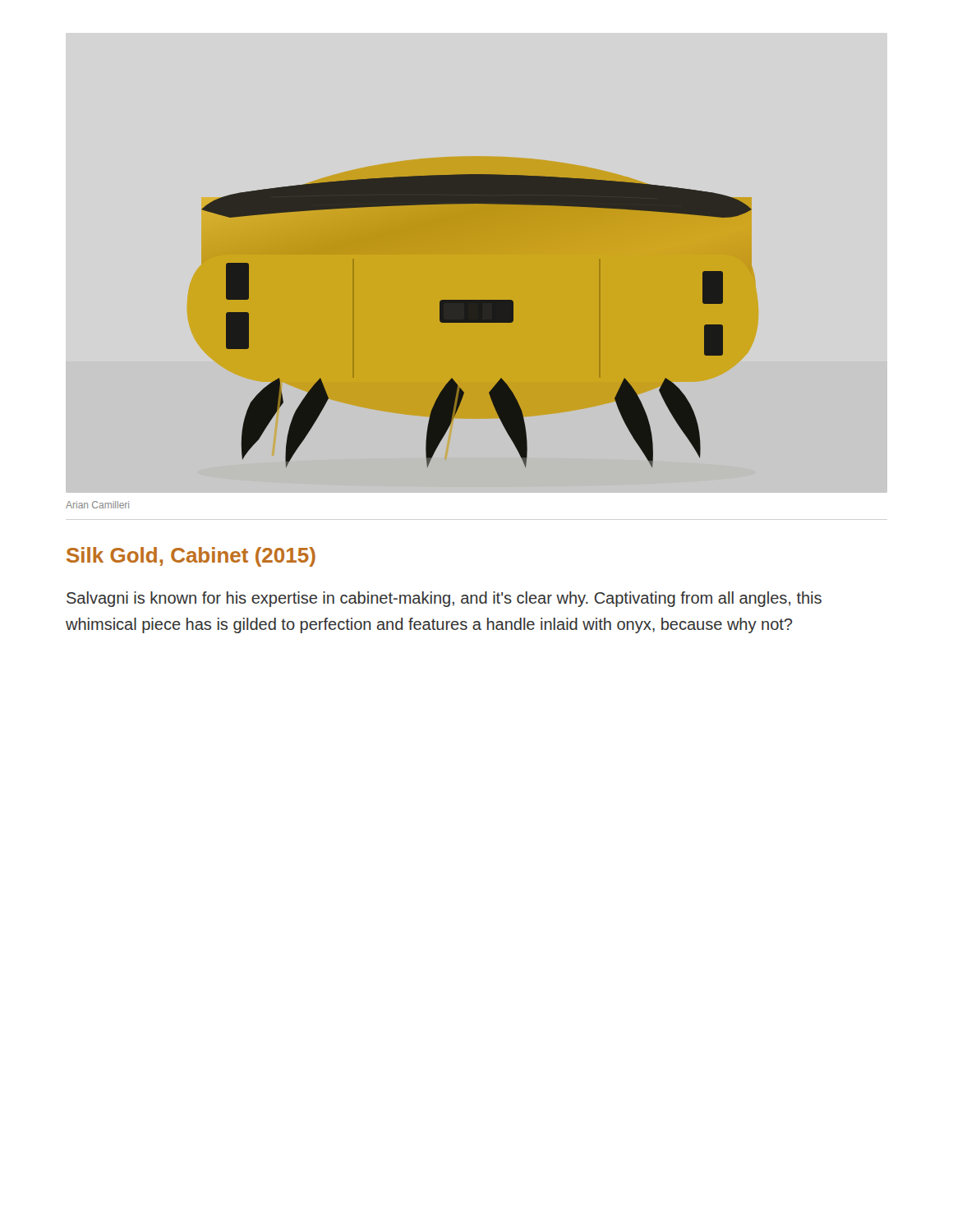Click on the title that says "Silk Gold, Cabinet"
The height and width of the screenshot is (1232, 953).
coord(191,555)
